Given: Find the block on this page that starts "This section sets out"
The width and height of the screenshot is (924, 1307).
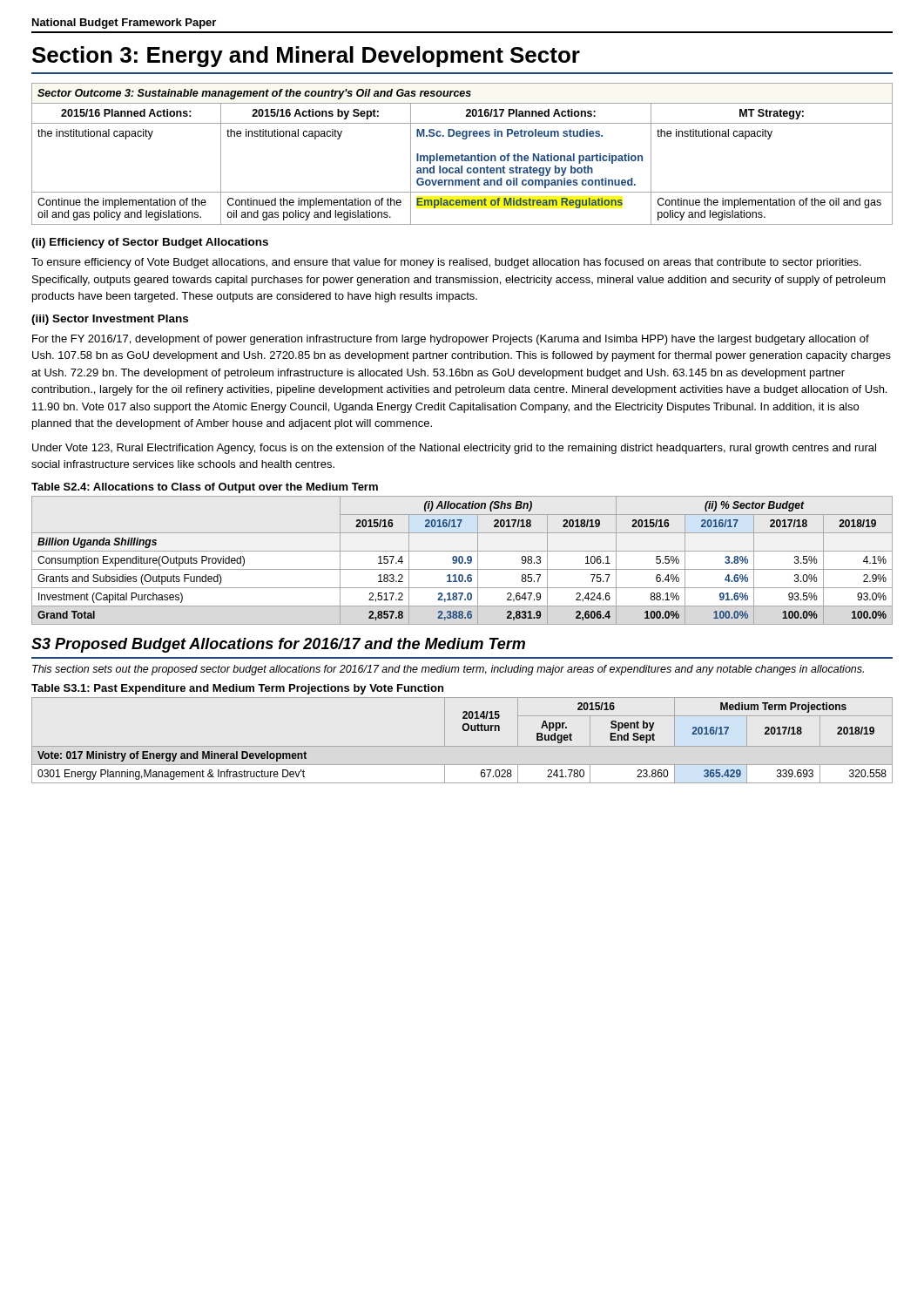Looking at the screenshot, I should [x=448, y=669].
